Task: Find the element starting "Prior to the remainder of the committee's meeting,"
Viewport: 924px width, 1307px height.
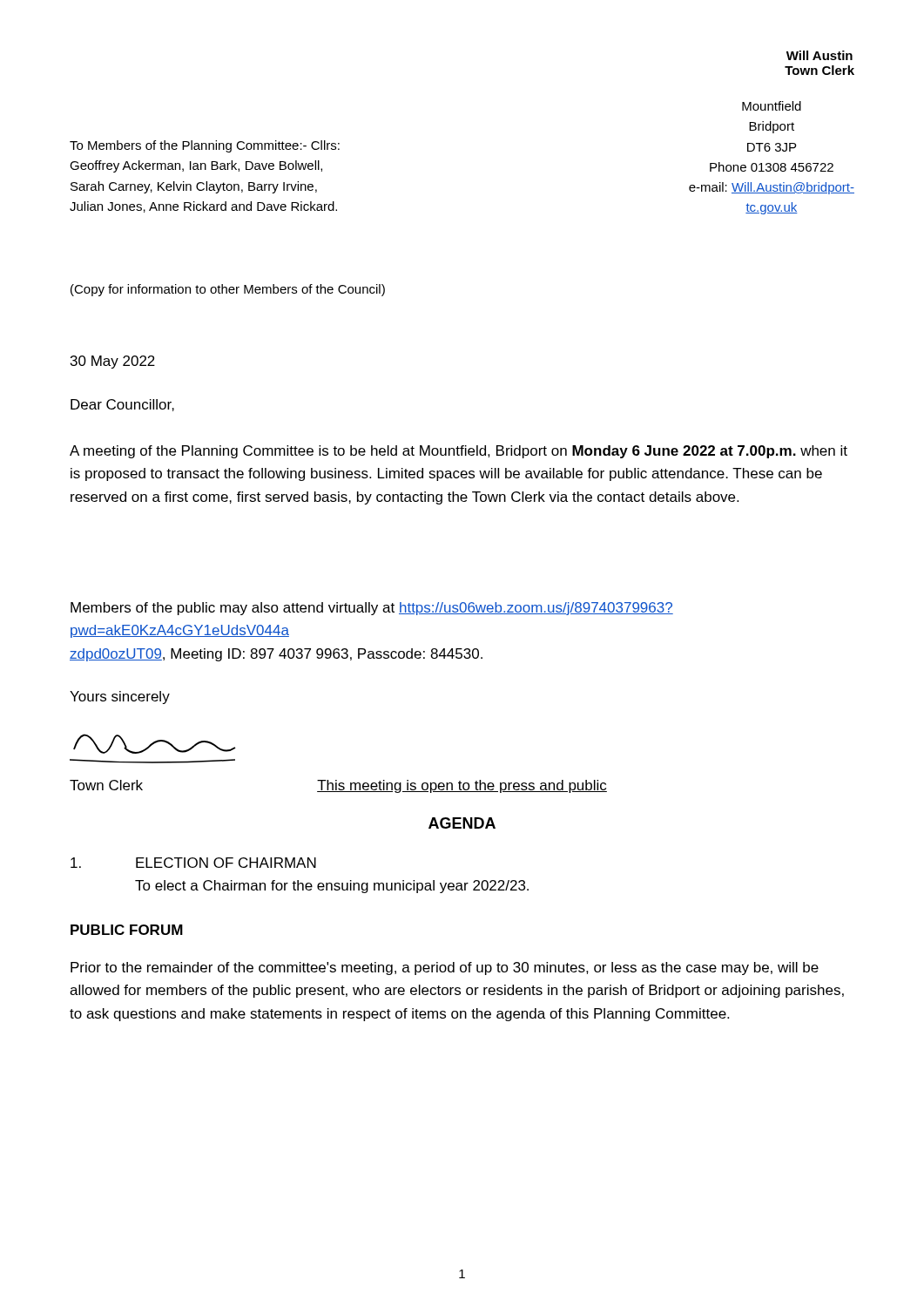Action: [457, 991]
